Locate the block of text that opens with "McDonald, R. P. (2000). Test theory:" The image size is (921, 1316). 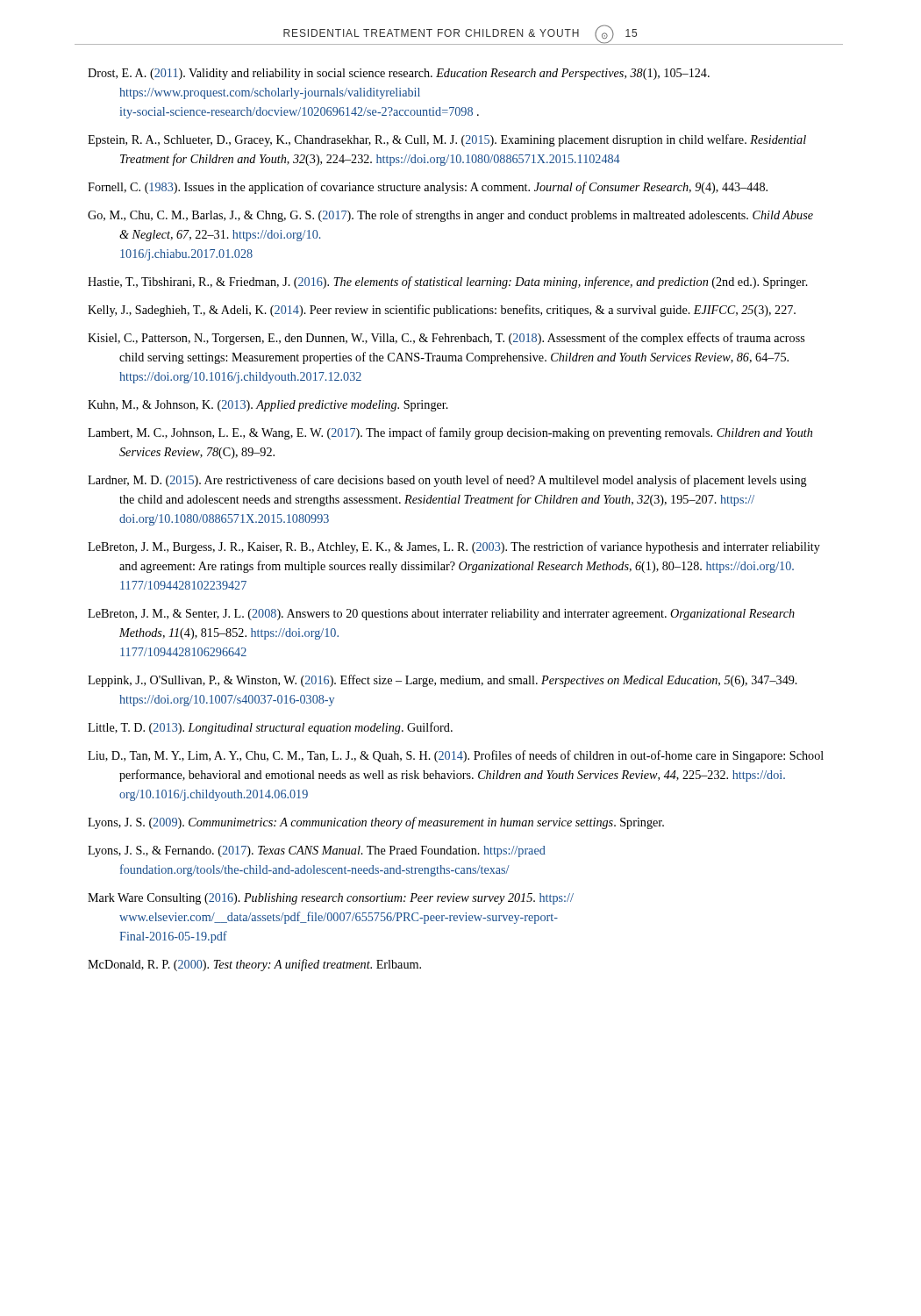[255, 964]
